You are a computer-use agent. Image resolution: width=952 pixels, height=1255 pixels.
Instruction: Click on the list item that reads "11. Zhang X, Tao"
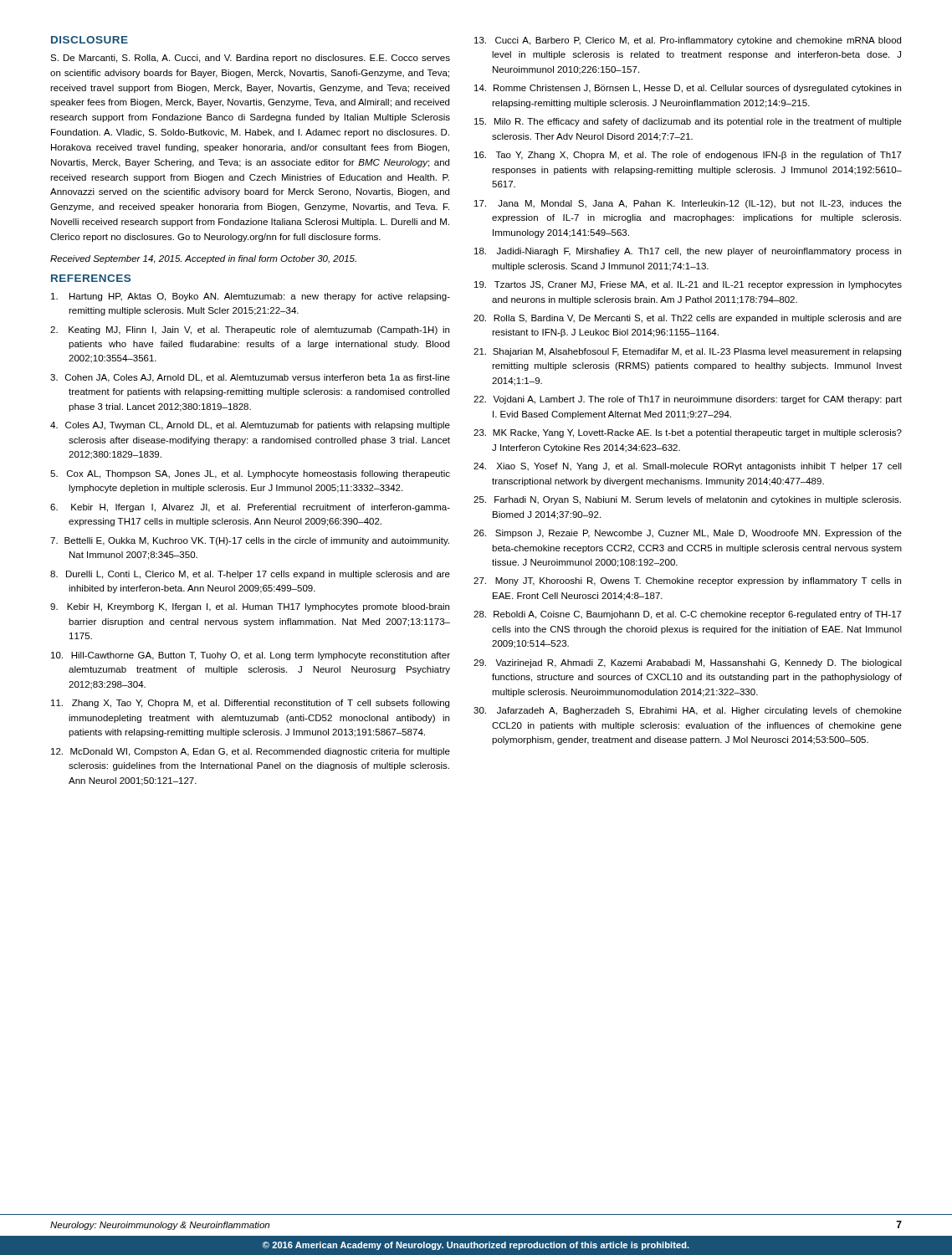pyautogui.click(x=250, y=718)
